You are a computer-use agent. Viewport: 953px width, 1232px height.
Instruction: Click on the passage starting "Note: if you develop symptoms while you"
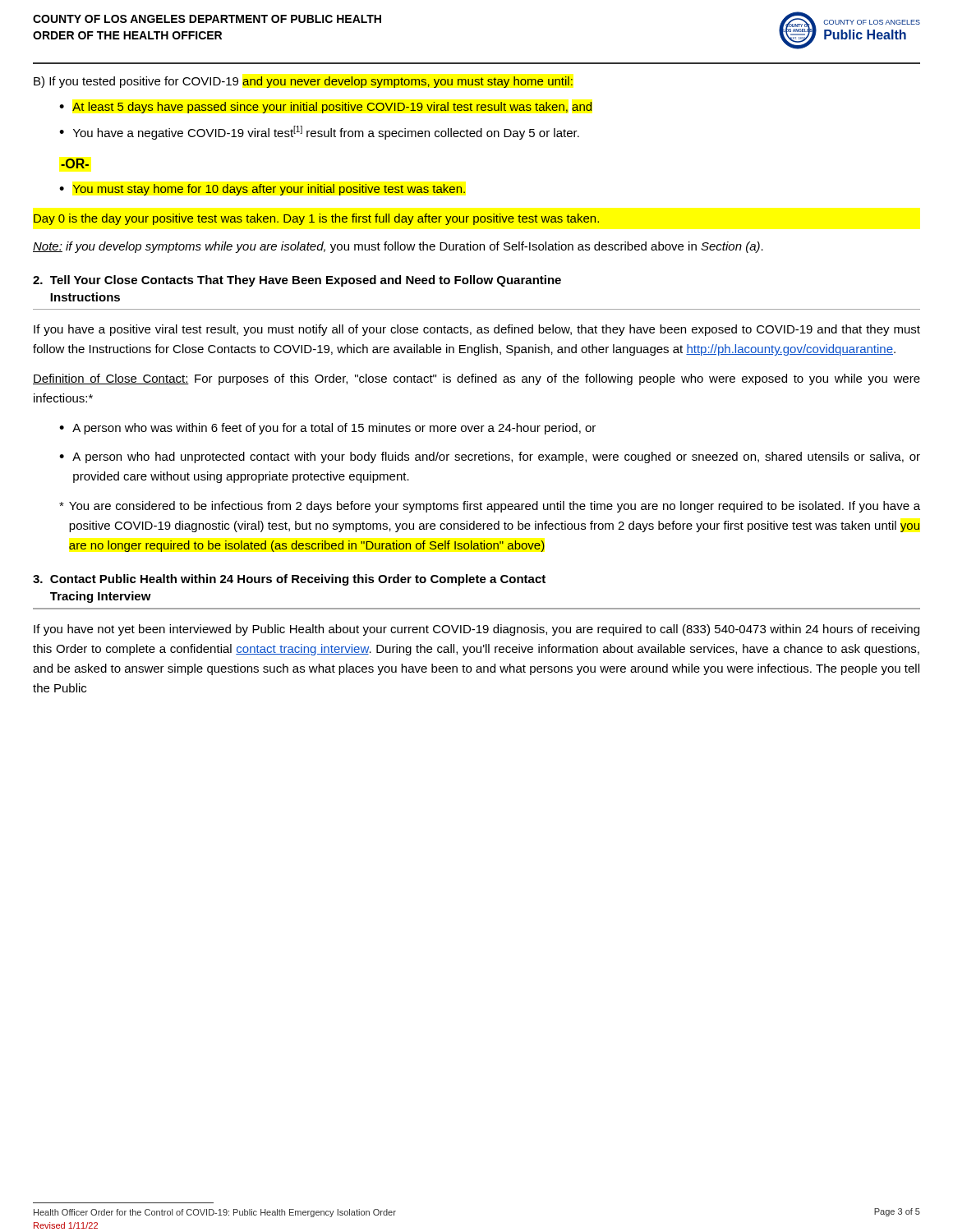click(398, 246)
